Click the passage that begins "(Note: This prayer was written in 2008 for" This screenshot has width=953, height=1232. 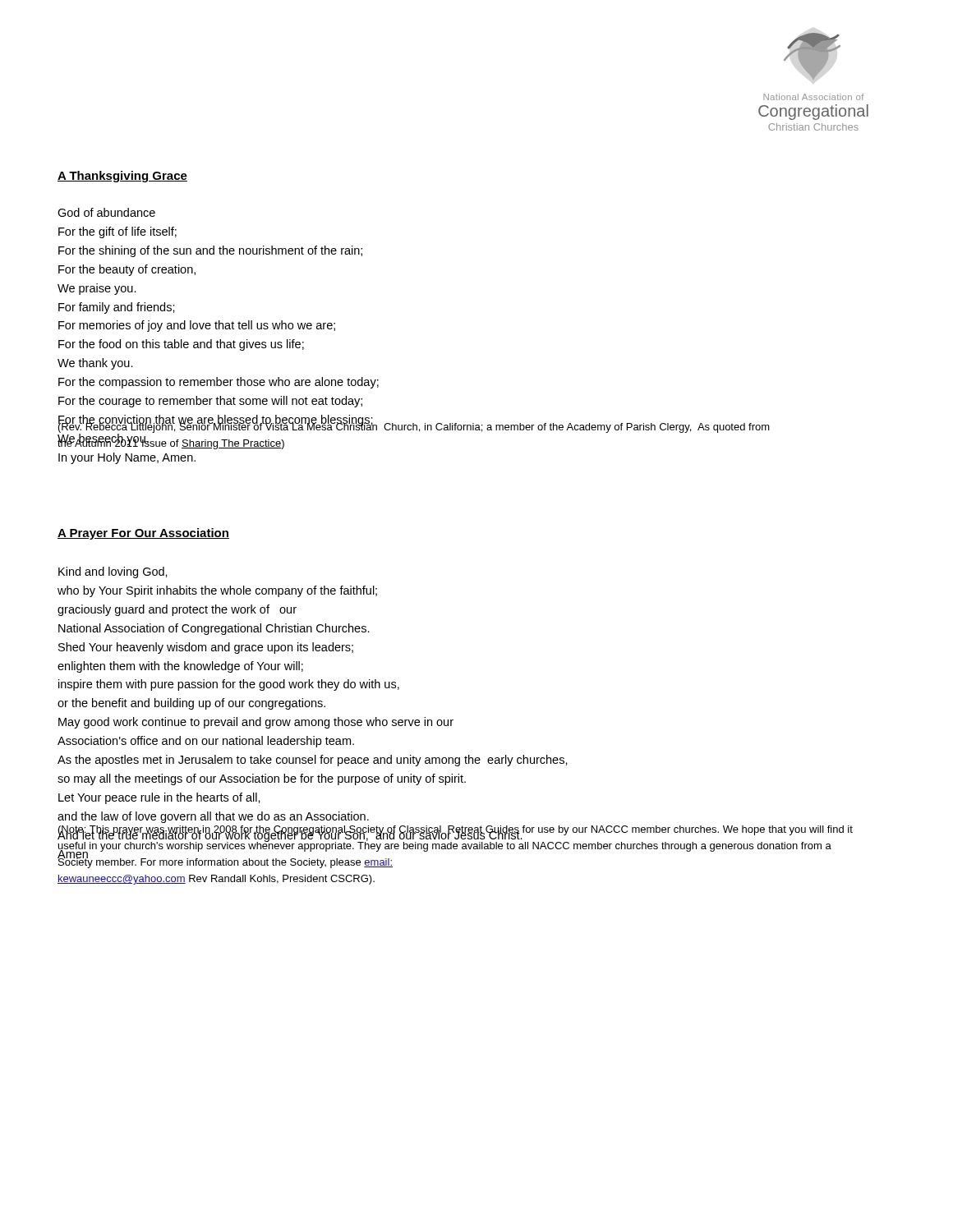455,854
